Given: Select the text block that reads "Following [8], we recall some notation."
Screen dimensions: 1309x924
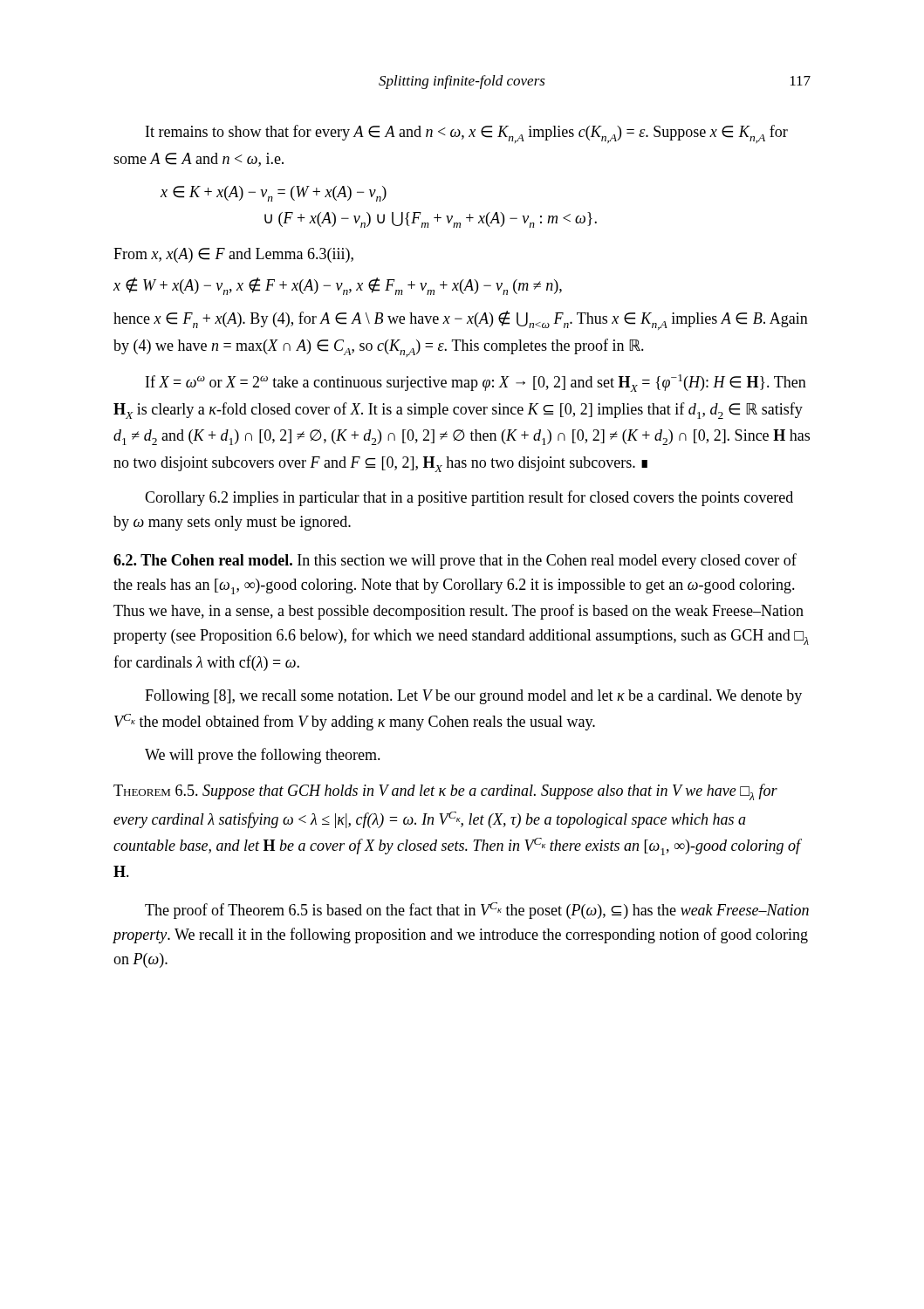Looking at the screenshot, I should click(x=458, y=708).
